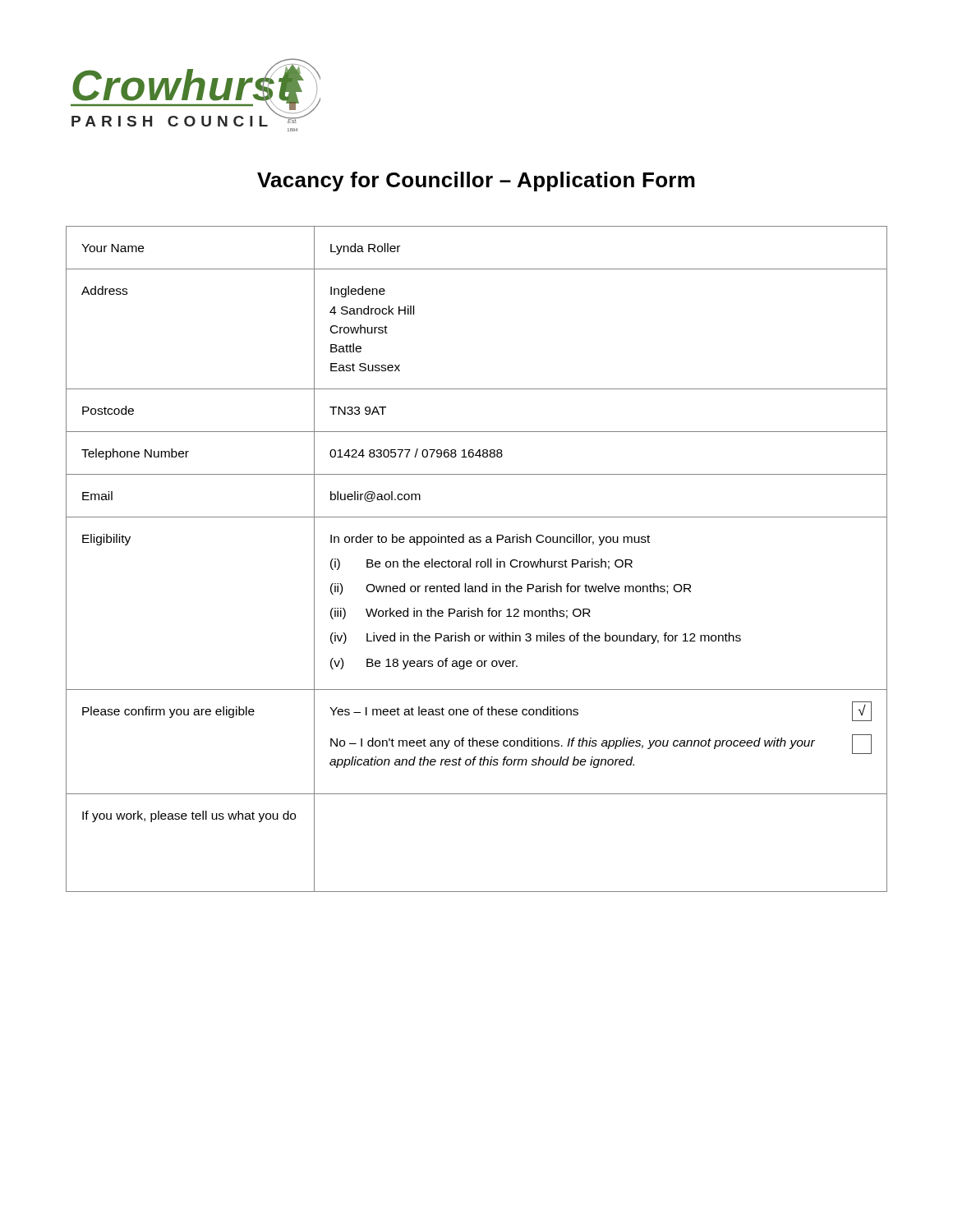Image resolution: width=953 pixels, height=1232 pixels.
Task: Click on the logo
Action: [476, 96]
